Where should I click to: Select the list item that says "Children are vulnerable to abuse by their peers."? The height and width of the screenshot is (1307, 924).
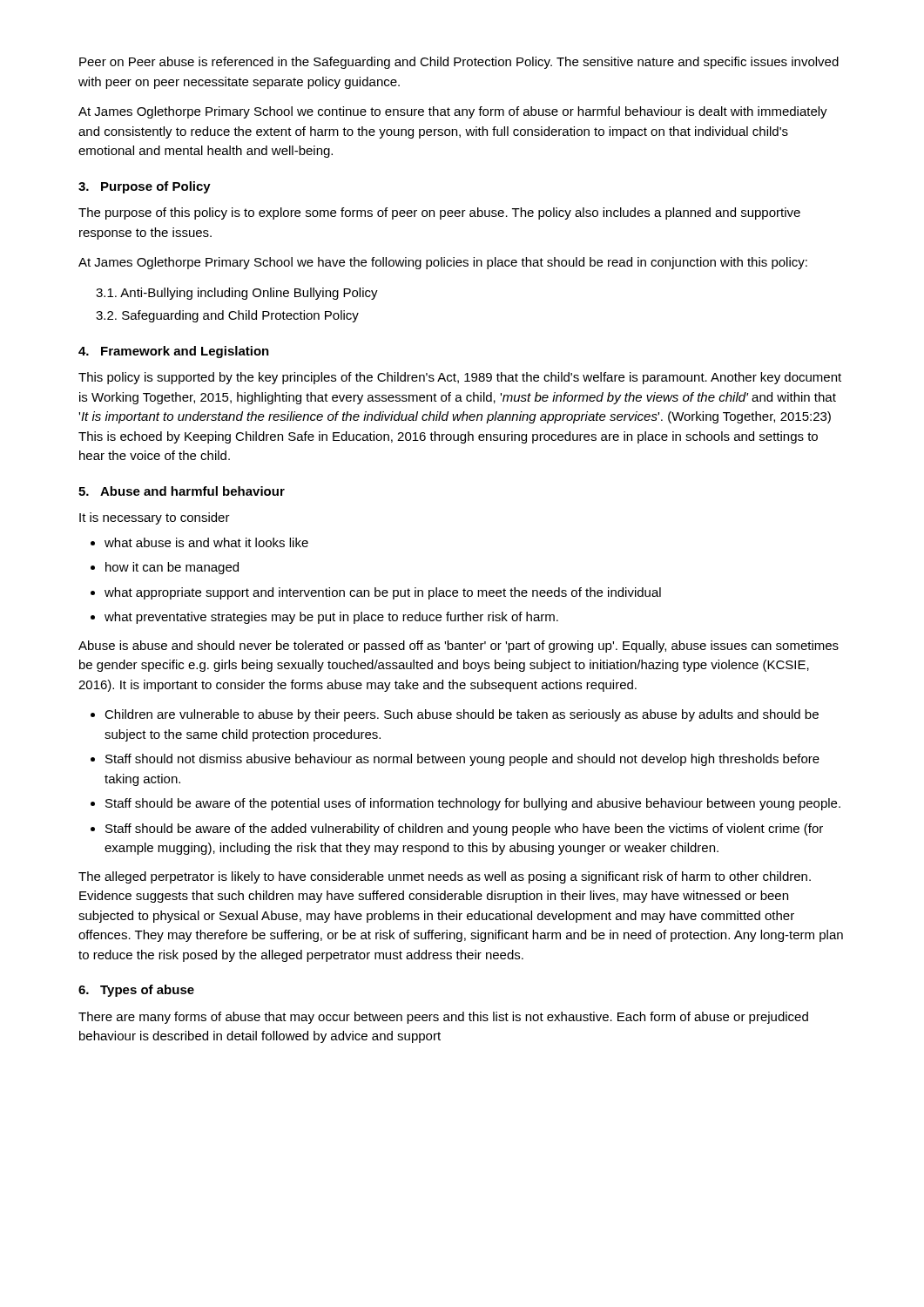462,724
